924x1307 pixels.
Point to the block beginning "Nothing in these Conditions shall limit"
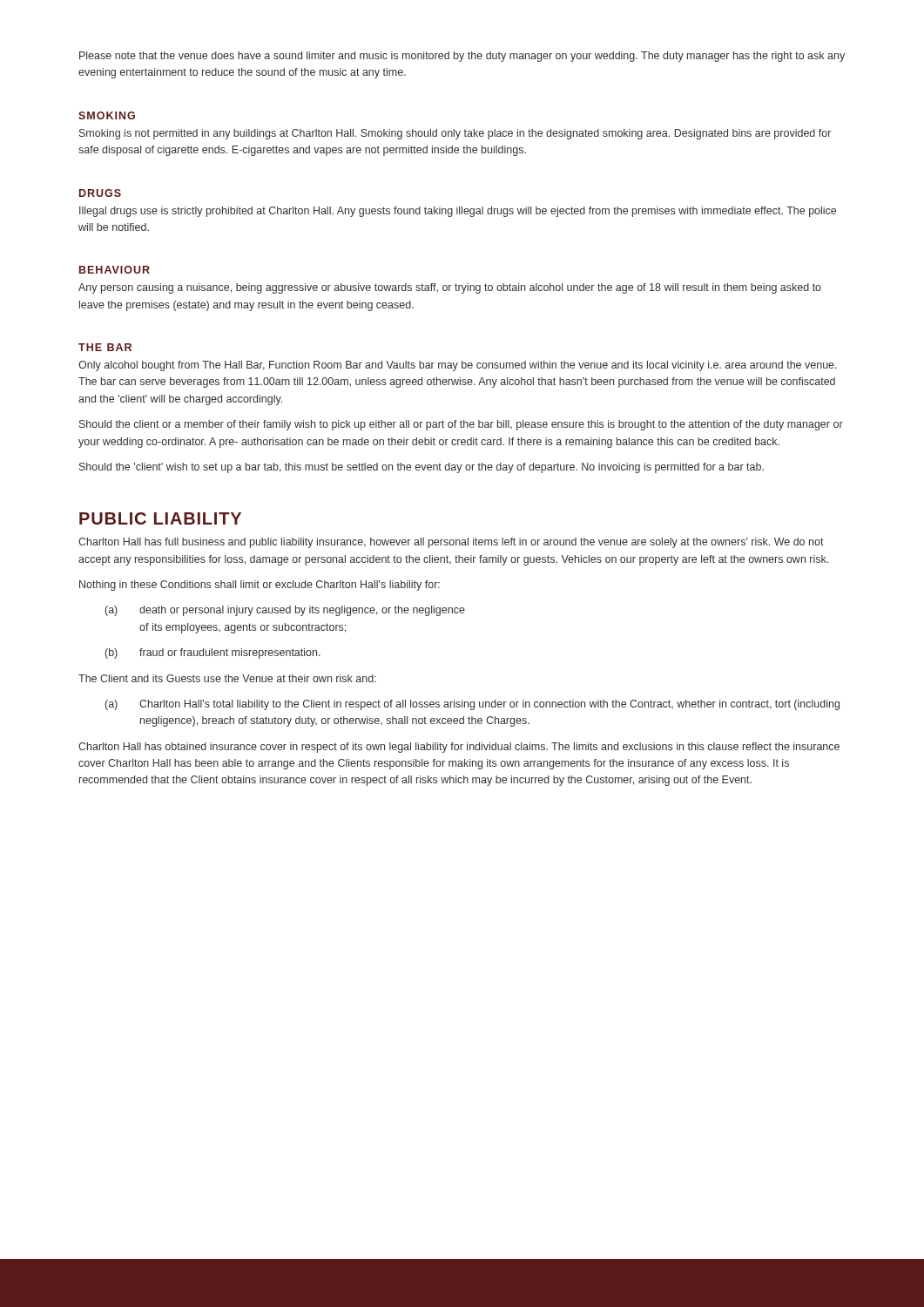point(260,586)
